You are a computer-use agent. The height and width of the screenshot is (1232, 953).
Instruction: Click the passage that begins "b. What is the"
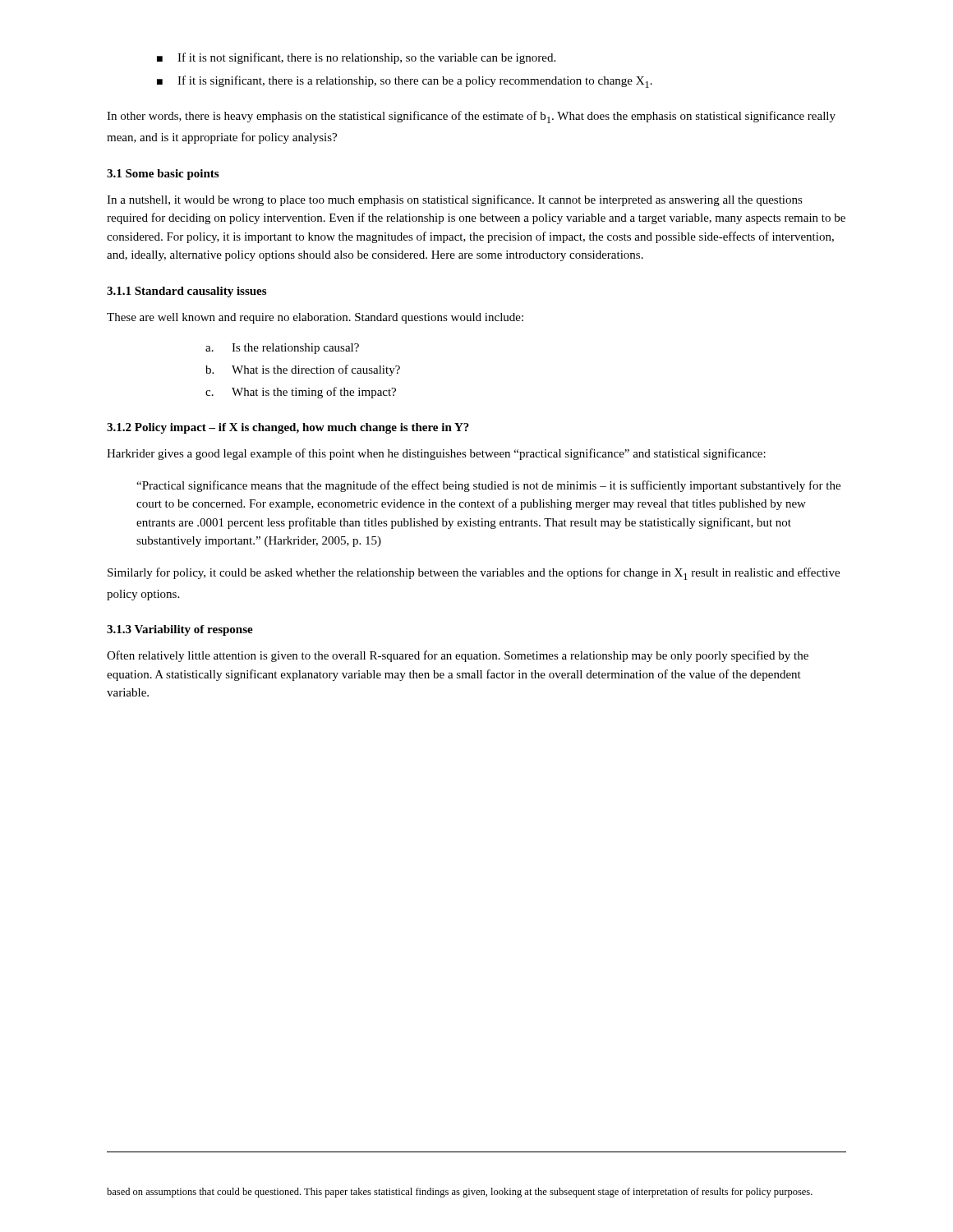pos(303,370)
